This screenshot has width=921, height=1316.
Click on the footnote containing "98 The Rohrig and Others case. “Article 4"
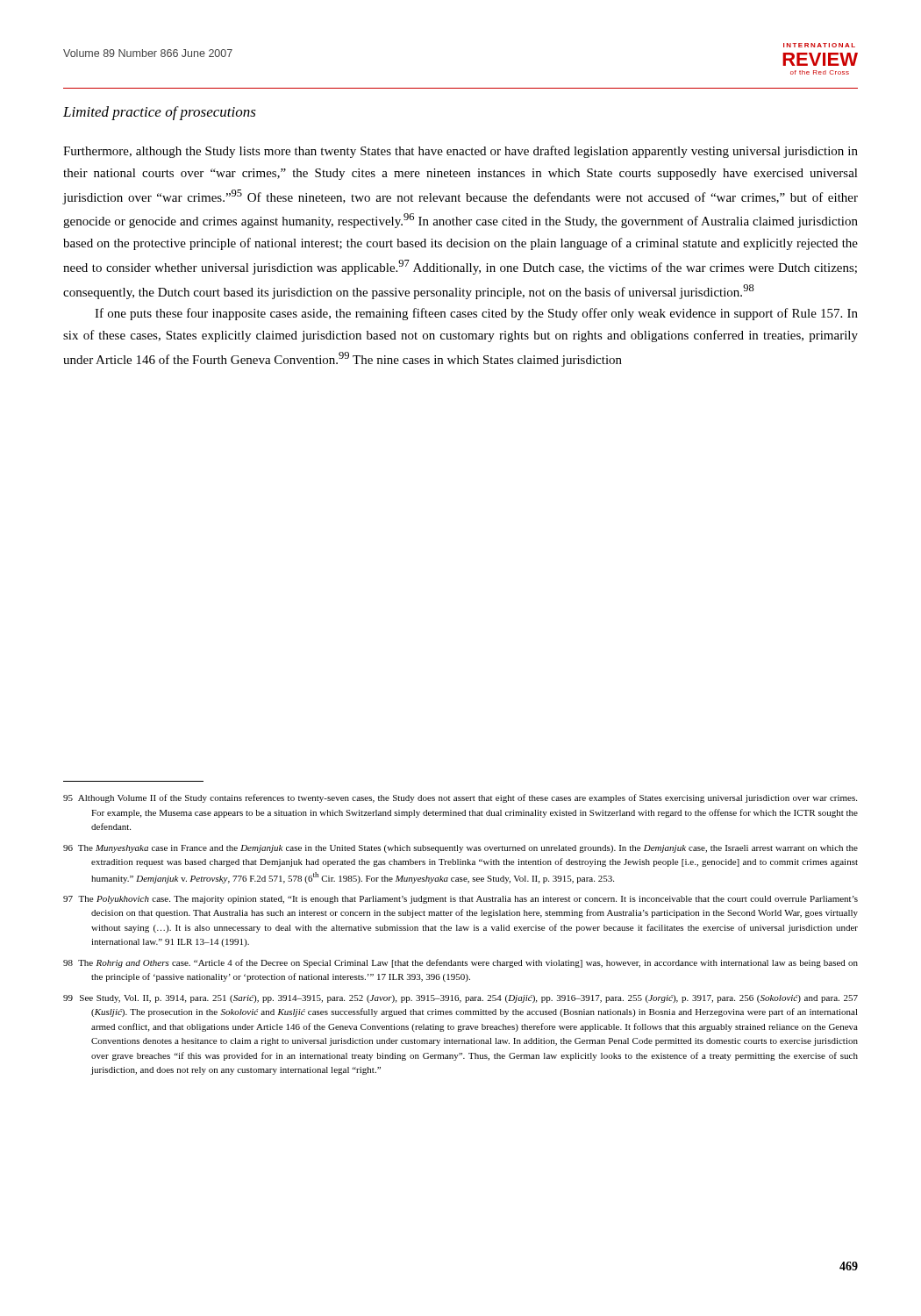tap(460, 969)
